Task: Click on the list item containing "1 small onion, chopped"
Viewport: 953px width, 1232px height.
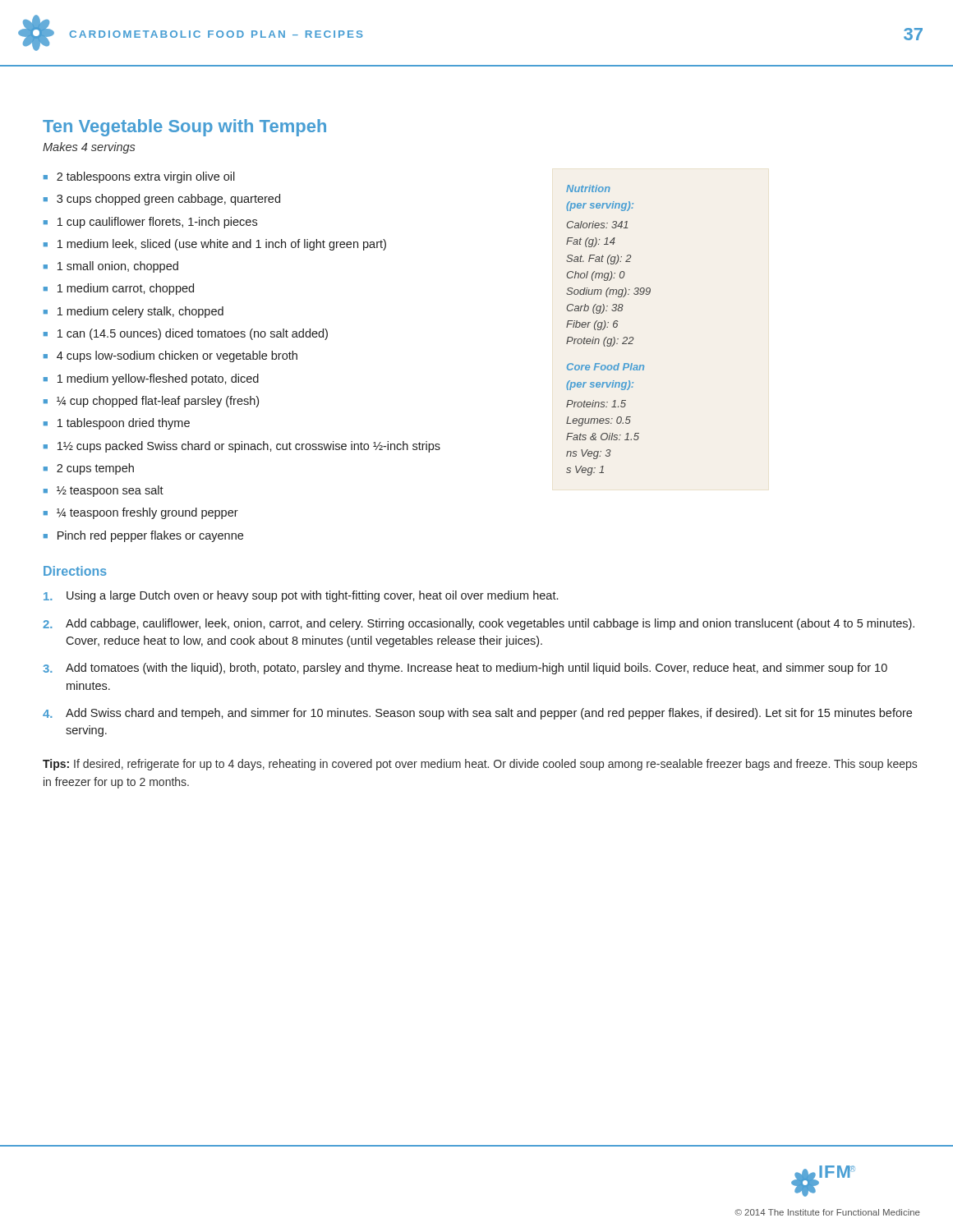Action: point(118,266)
